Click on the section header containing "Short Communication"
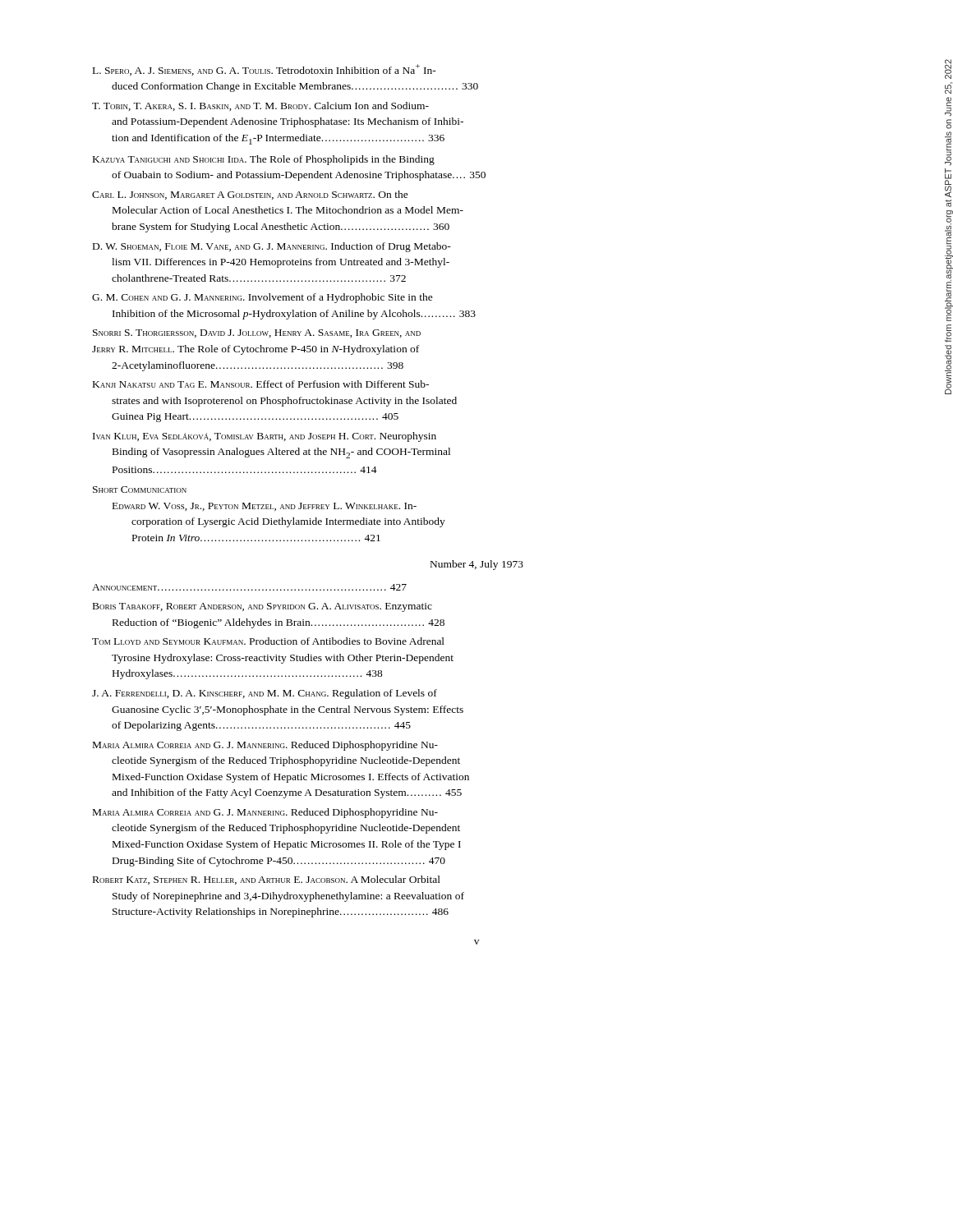The width and height of the screenshot is (953, 1232). click(139, 489)
